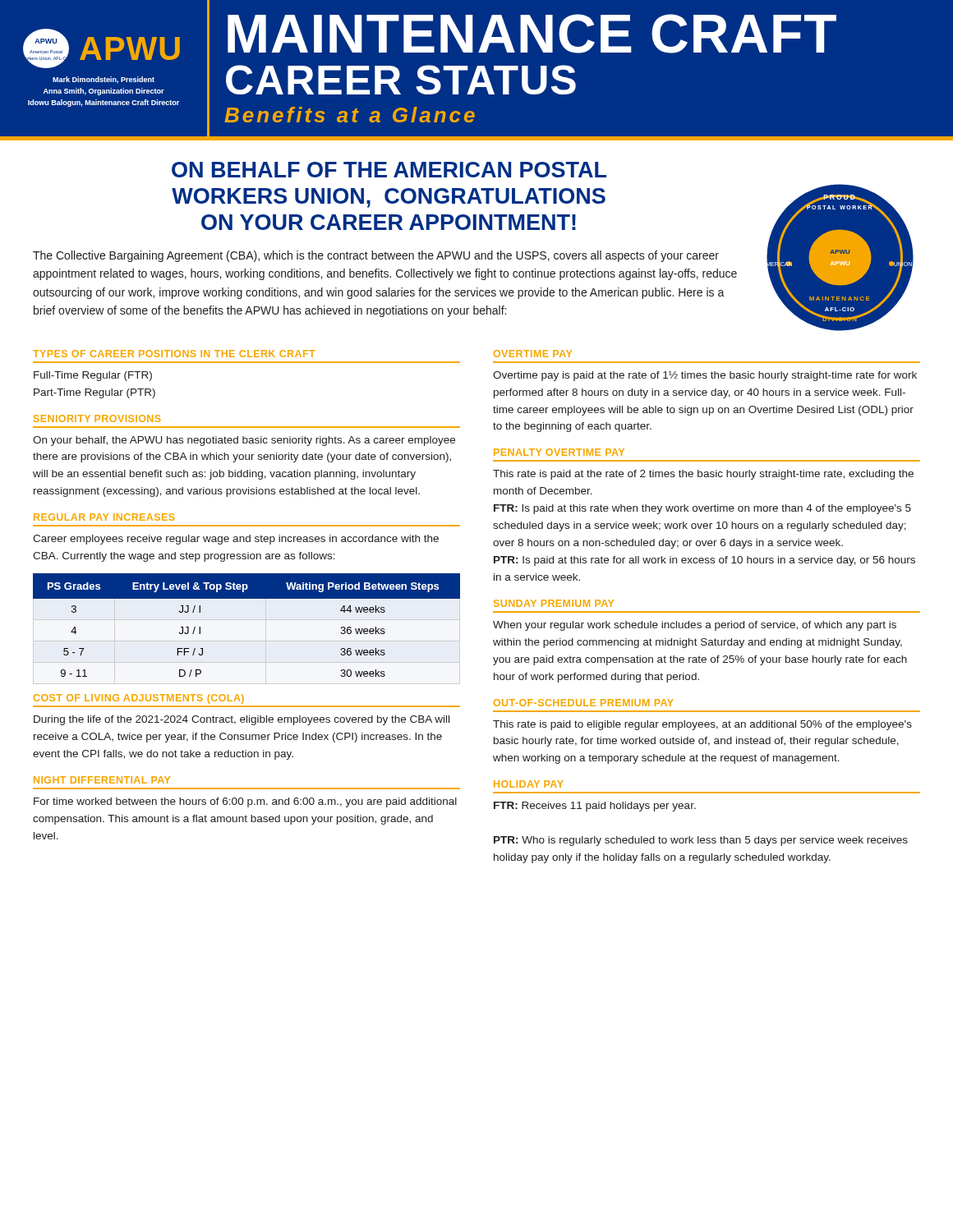Click where it says "OUT-OF-SCHEDULE PREMIUM PAY"
Viewport: 953px width, 1232px height.
tap(584, 703)
